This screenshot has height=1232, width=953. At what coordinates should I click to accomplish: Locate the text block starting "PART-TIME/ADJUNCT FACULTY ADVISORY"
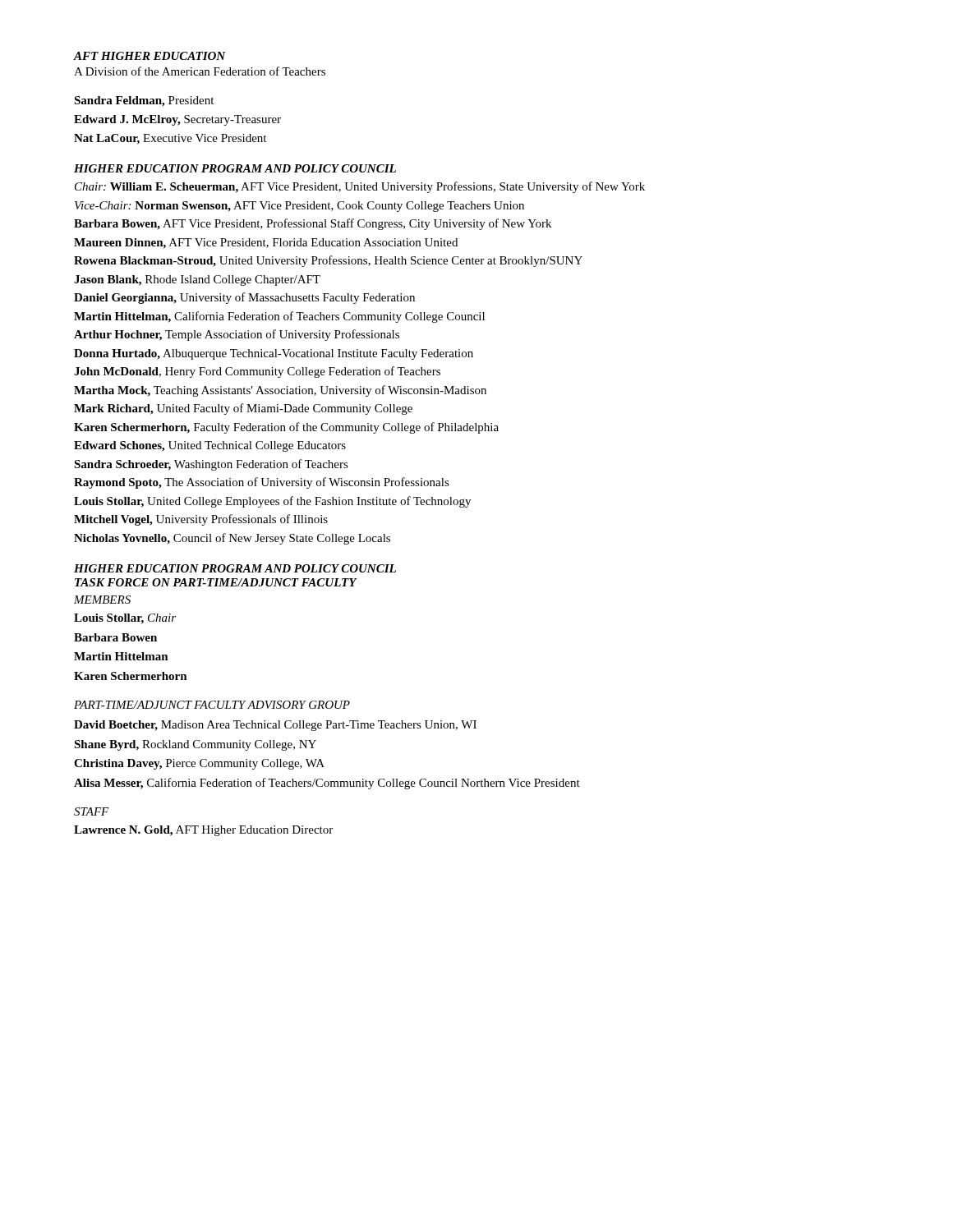click(212, 705)
